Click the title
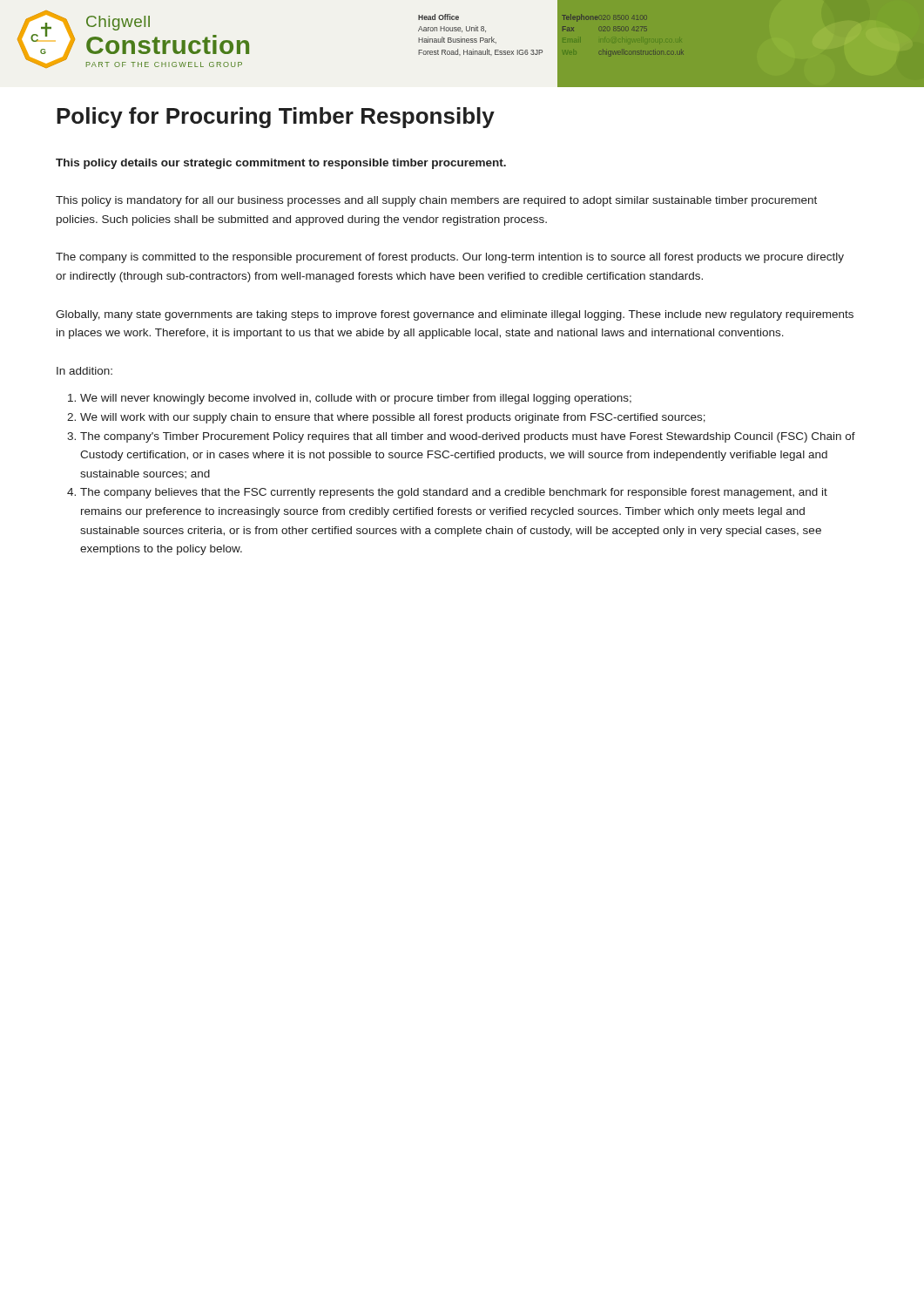 point(456,116)
